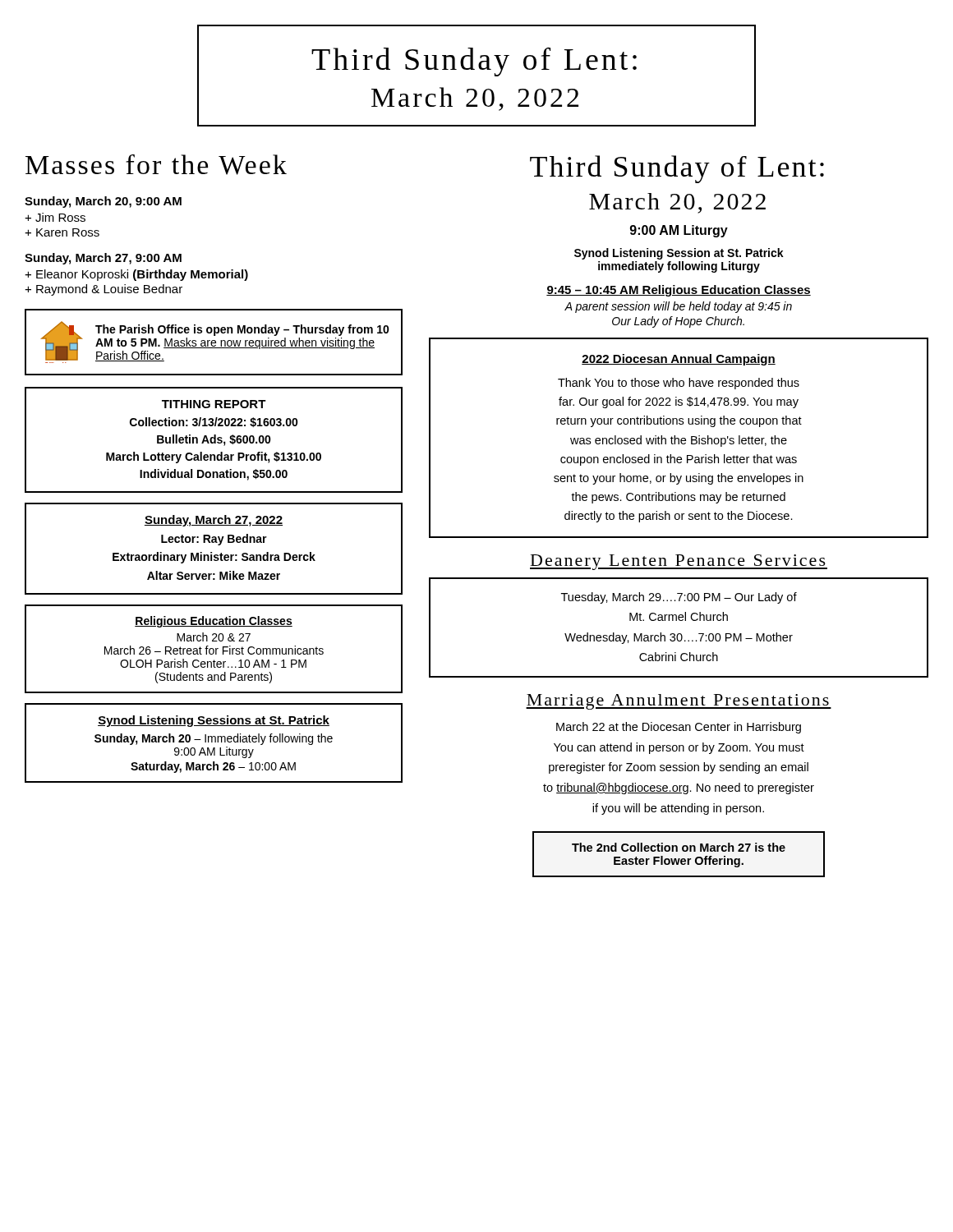
Task: Click the passage that begins "2022 Diocesan Annual"
Action: coord(679,438)
